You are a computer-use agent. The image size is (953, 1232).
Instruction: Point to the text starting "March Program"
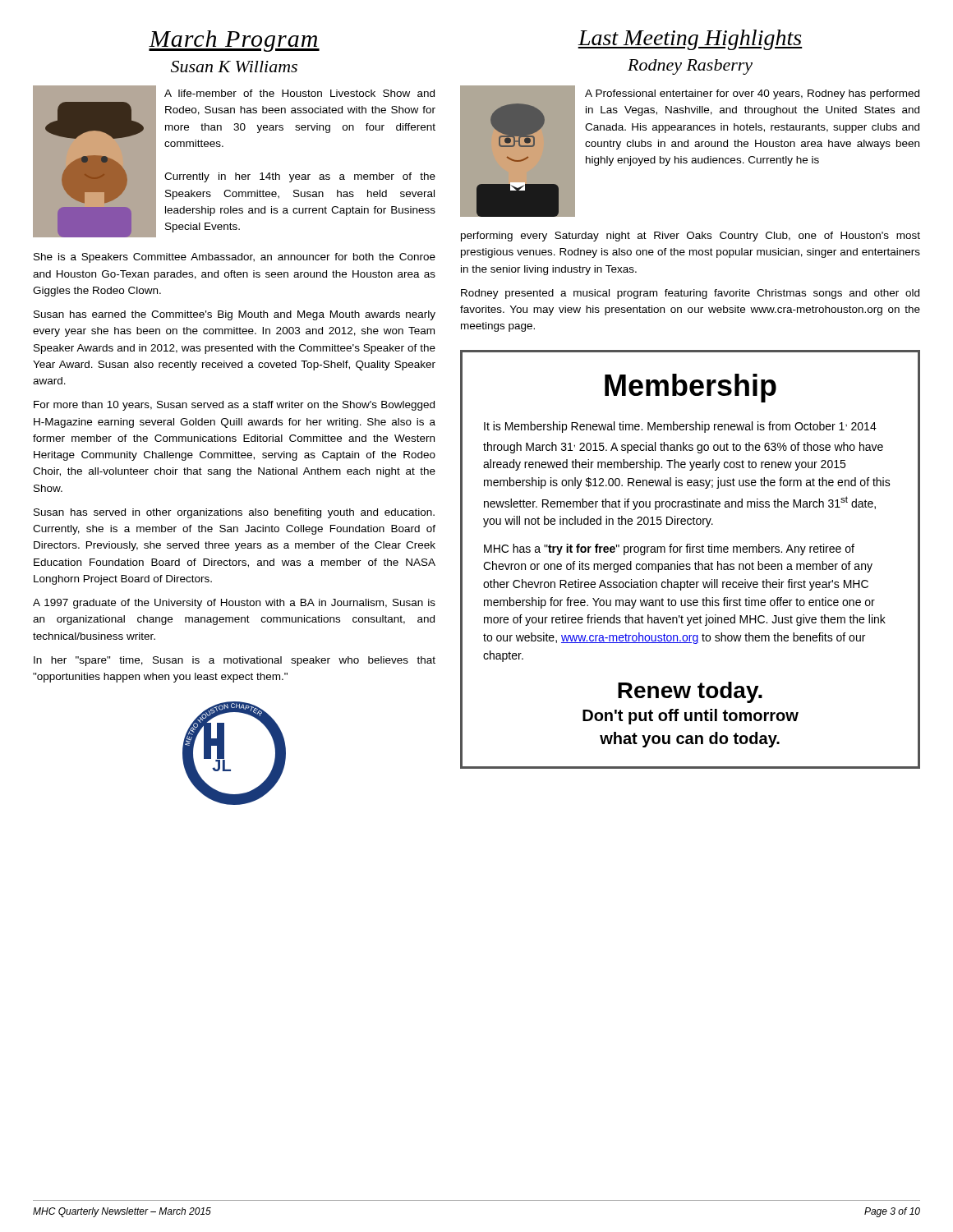click(234, 38)
